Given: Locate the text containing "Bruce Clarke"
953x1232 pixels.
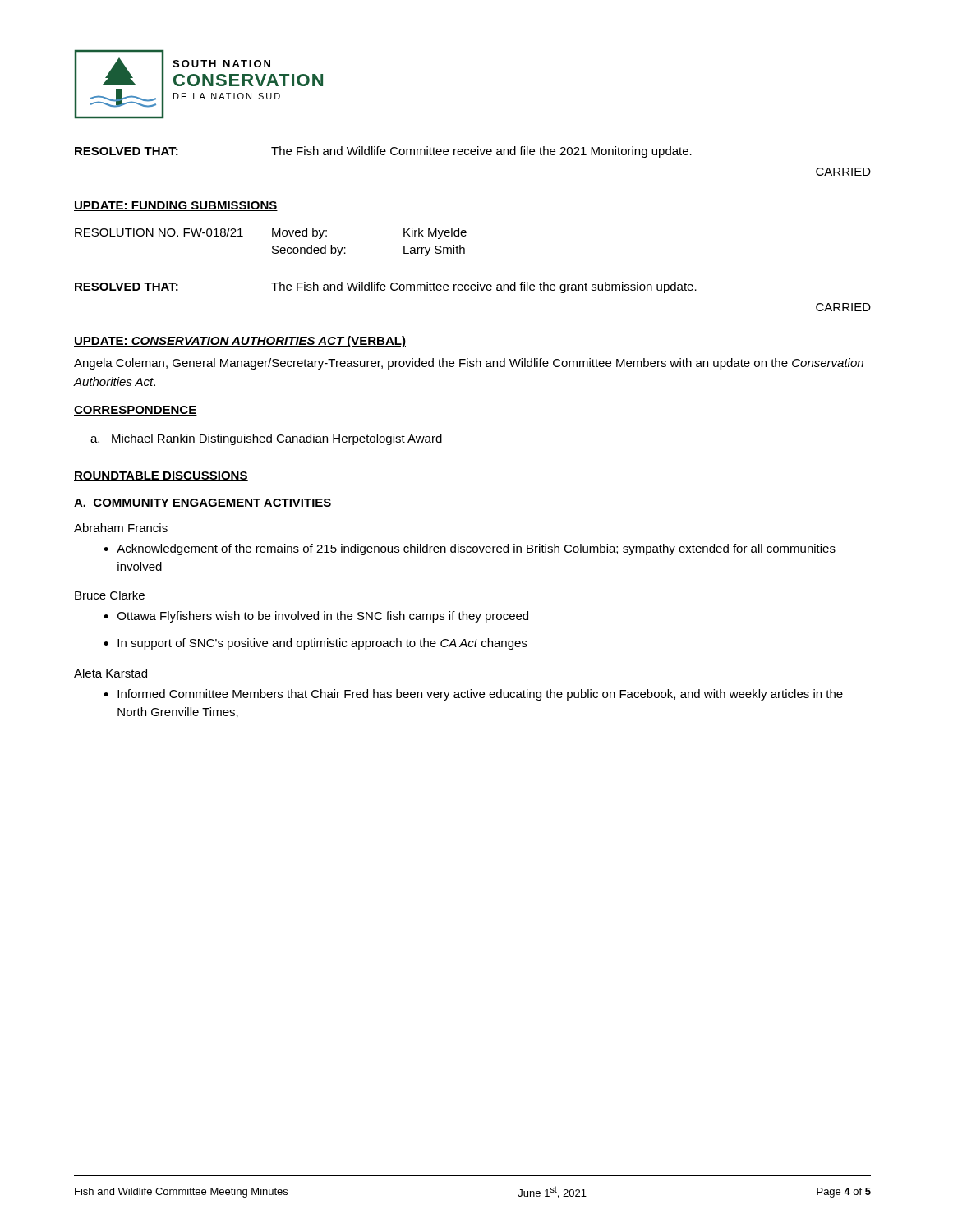Looking at the screenshot, I should [110, 595].
